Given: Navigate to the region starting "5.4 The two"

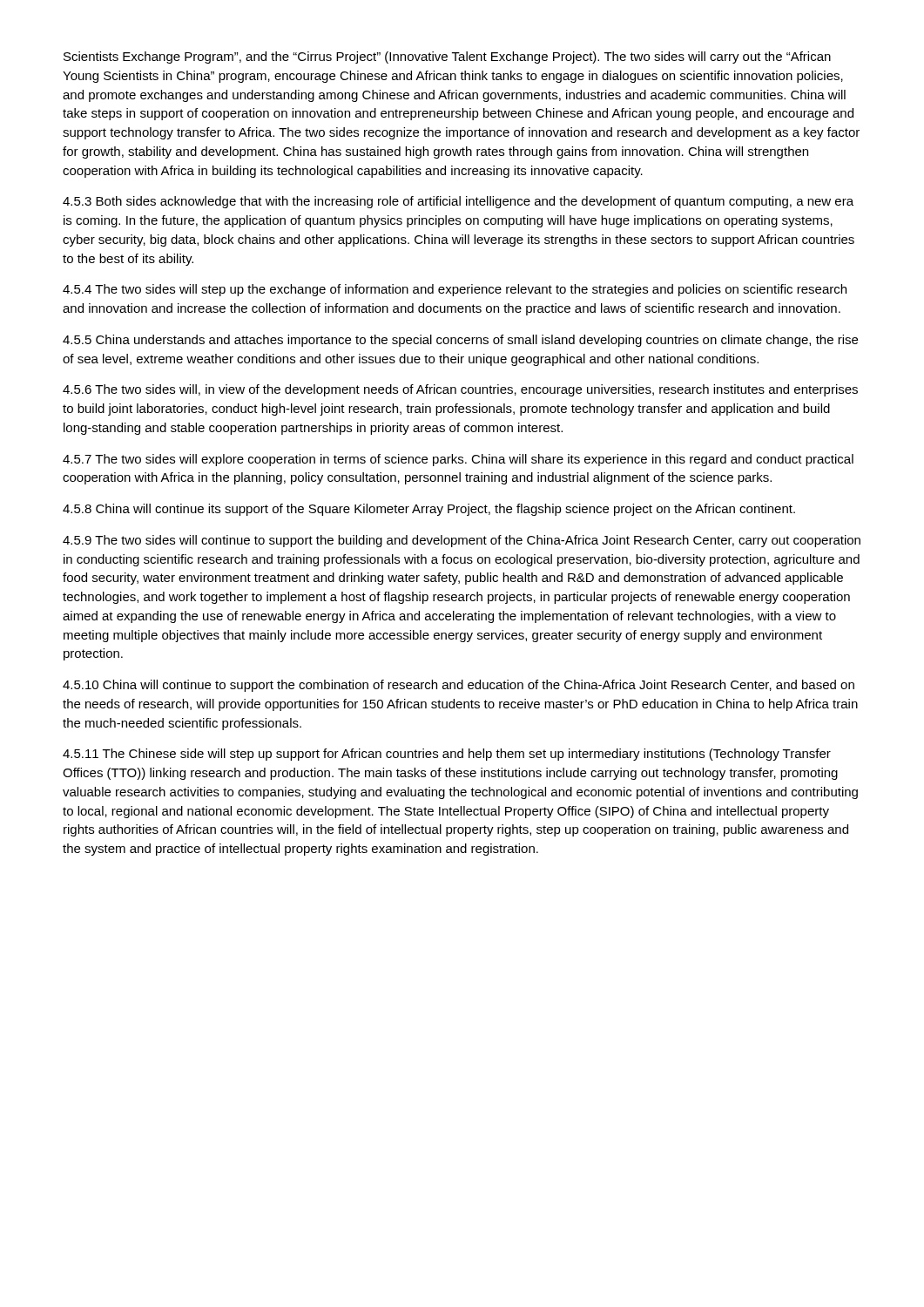Looking at the screenshot, I should click(x=462, y=299).
